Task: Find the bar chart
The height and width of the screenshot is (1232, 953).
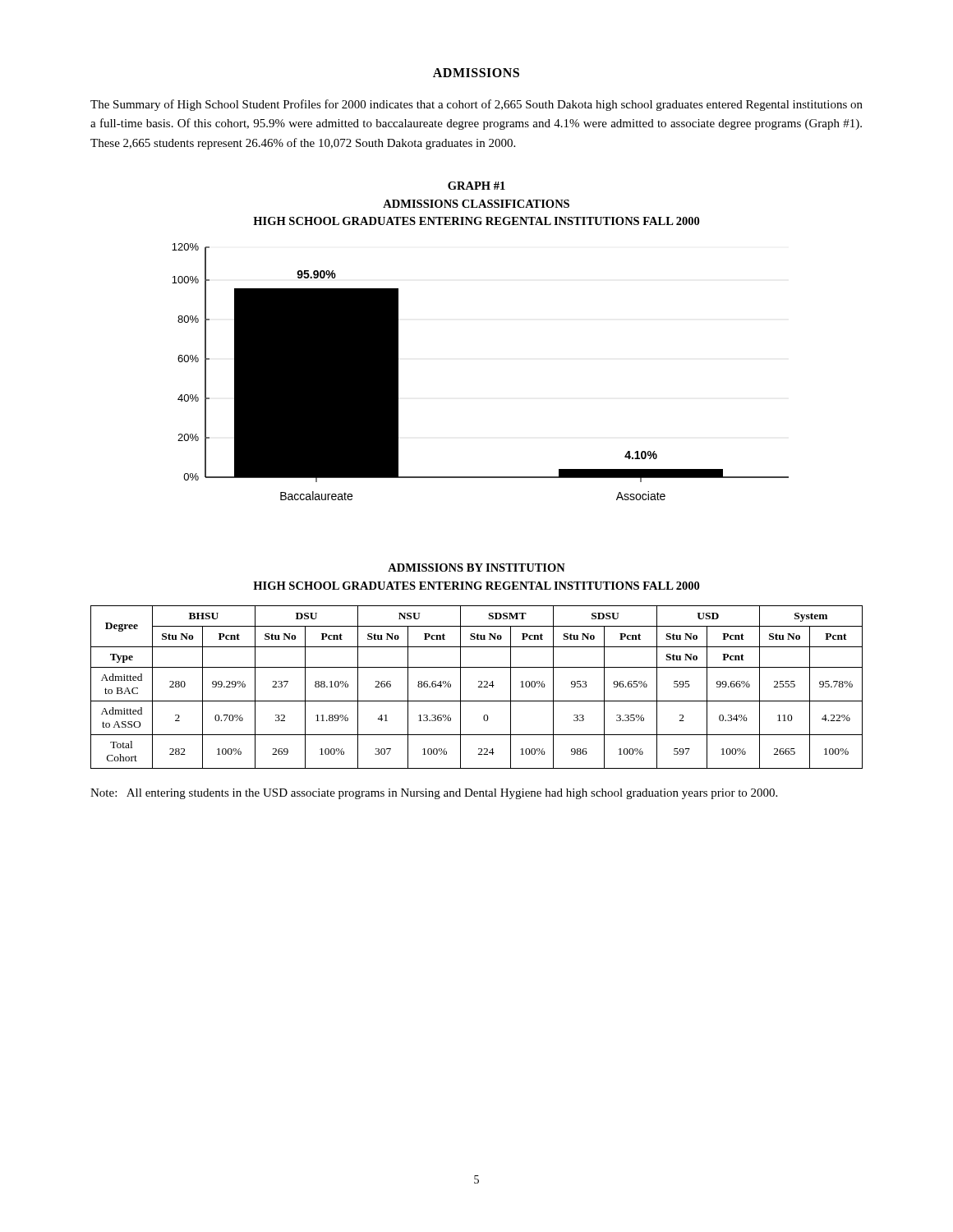Action: [476, 383]
